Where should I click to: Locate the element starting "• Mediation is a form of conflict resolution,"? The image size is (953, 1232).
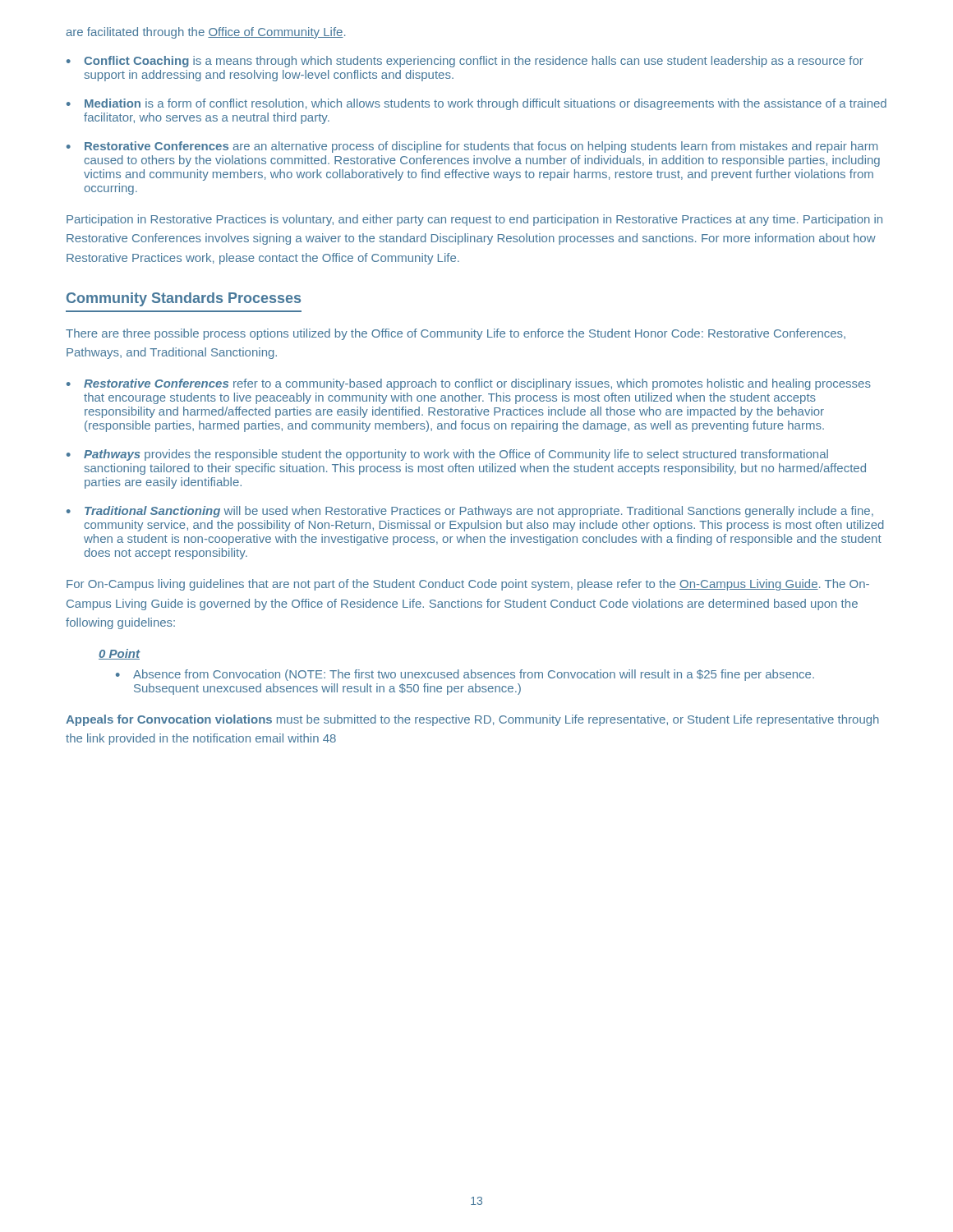(x=476, y=110)
